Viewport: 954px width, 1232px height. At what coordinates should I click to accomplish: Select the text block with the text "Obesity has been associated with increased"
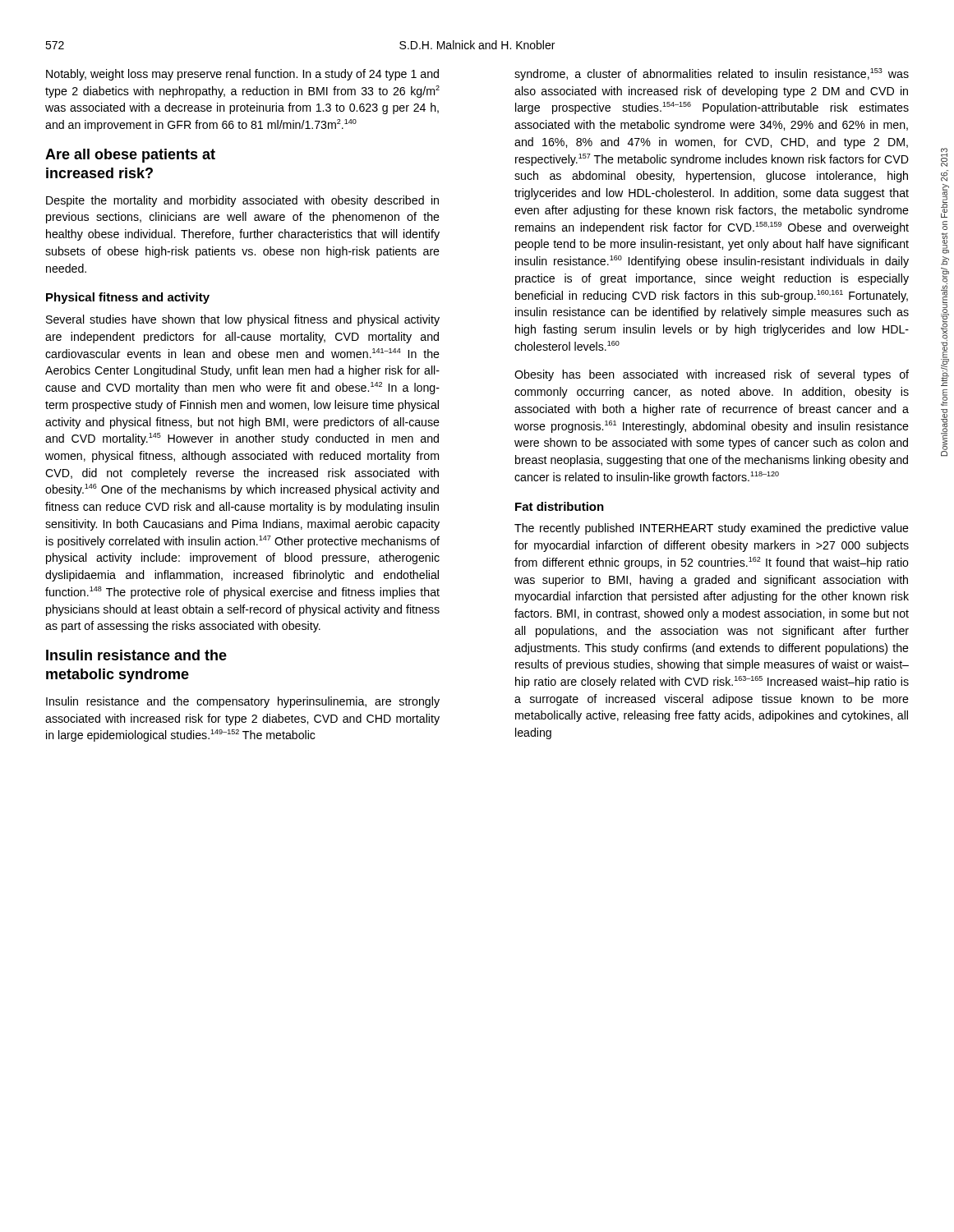[712, 426]
